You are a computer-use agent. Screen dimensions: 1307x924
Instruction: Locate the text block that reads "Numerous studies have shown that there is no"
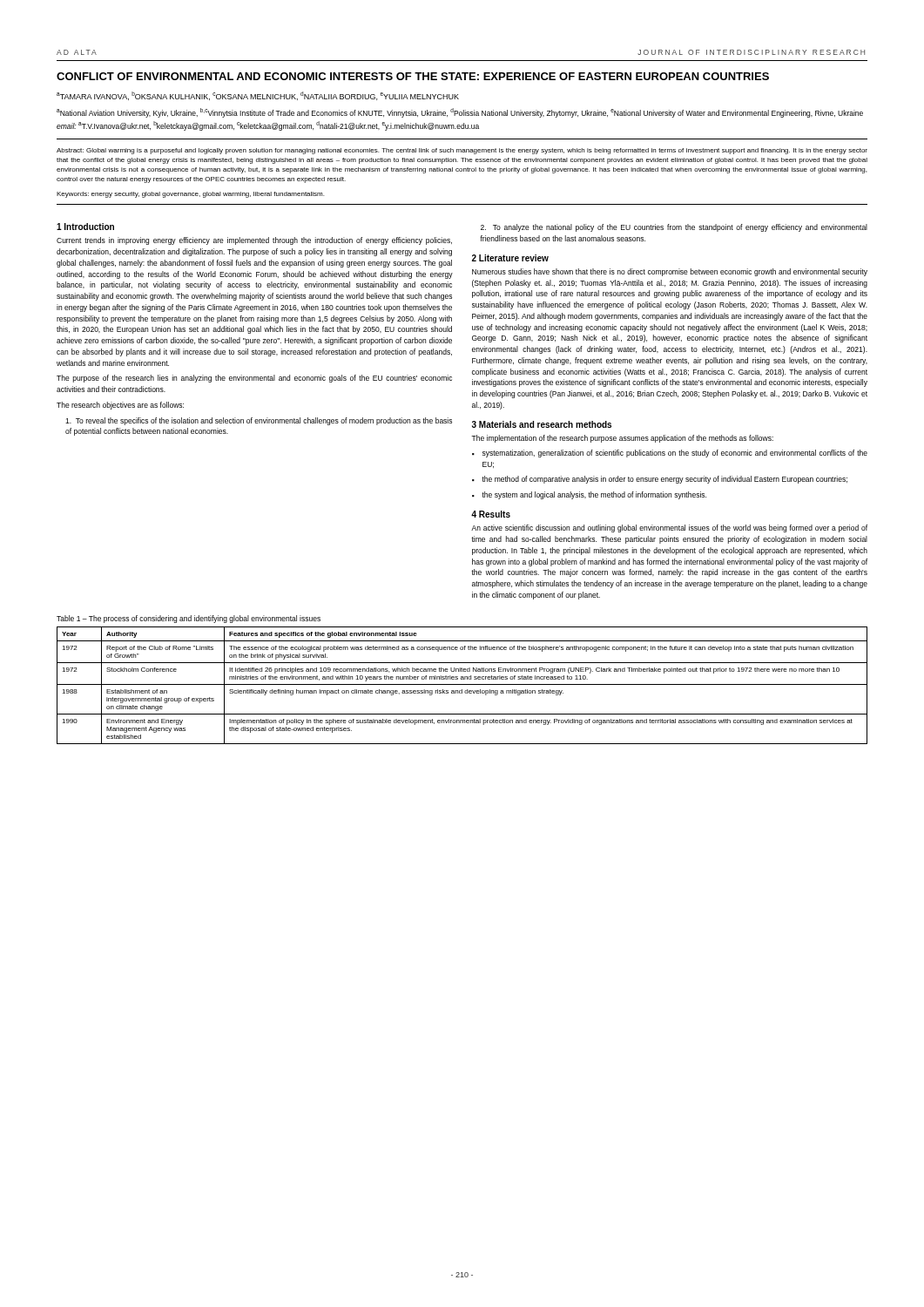click(x=669, y=338)
